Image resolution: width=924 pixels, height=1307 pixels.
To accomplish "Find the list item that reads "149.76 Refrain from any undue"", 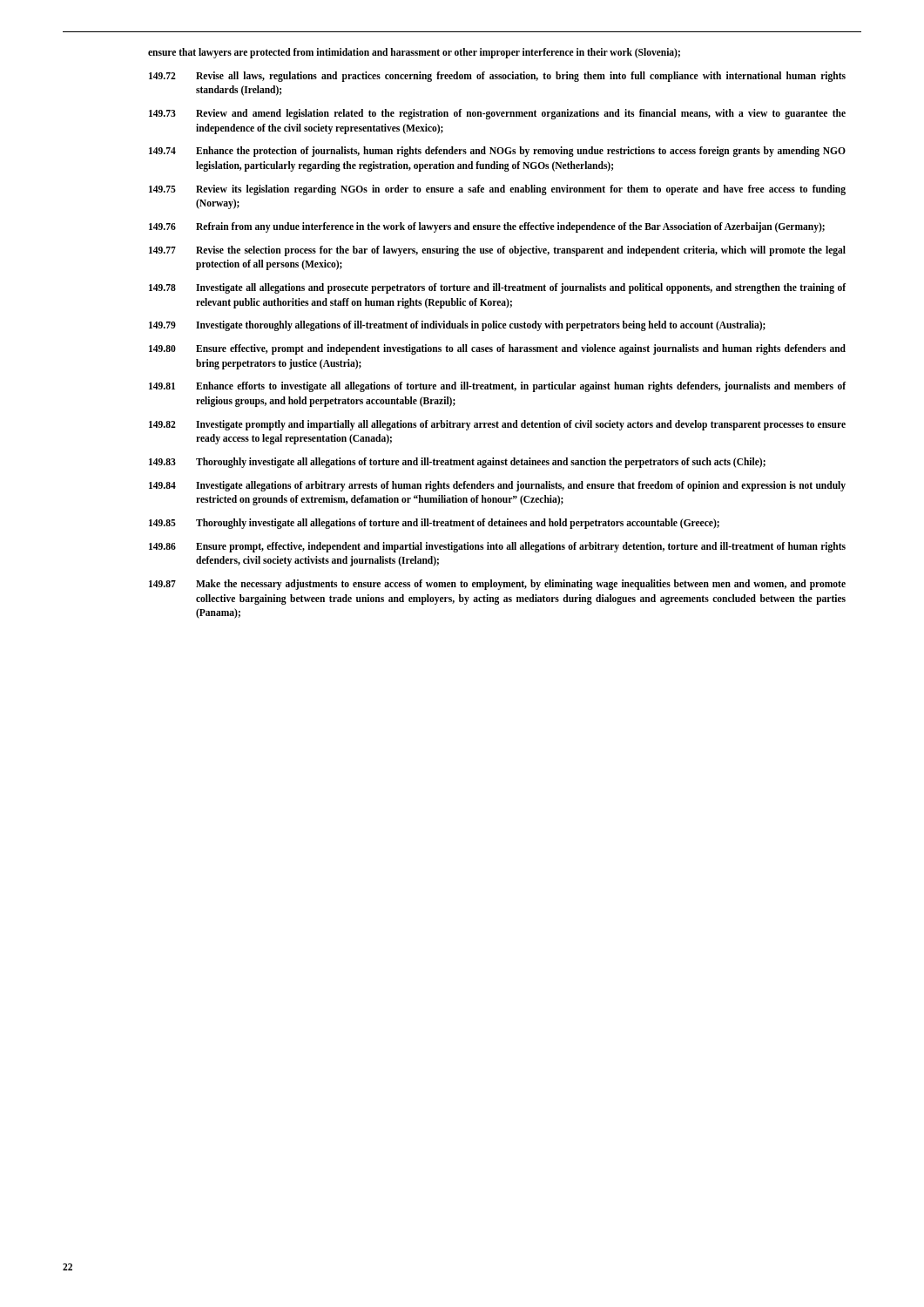I will pos(497,227).
